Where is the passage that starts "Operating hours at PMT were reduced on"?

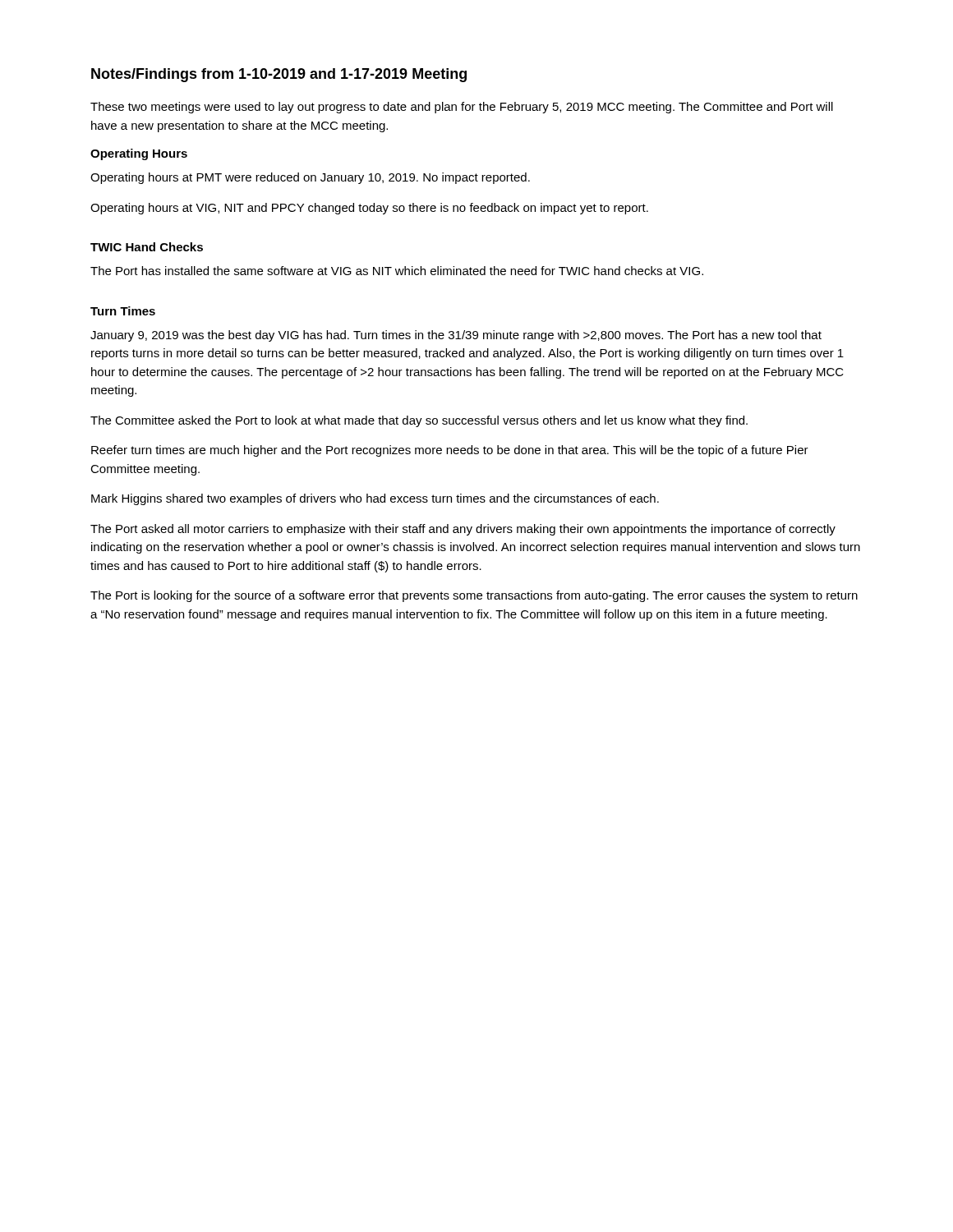pos(310,177)
